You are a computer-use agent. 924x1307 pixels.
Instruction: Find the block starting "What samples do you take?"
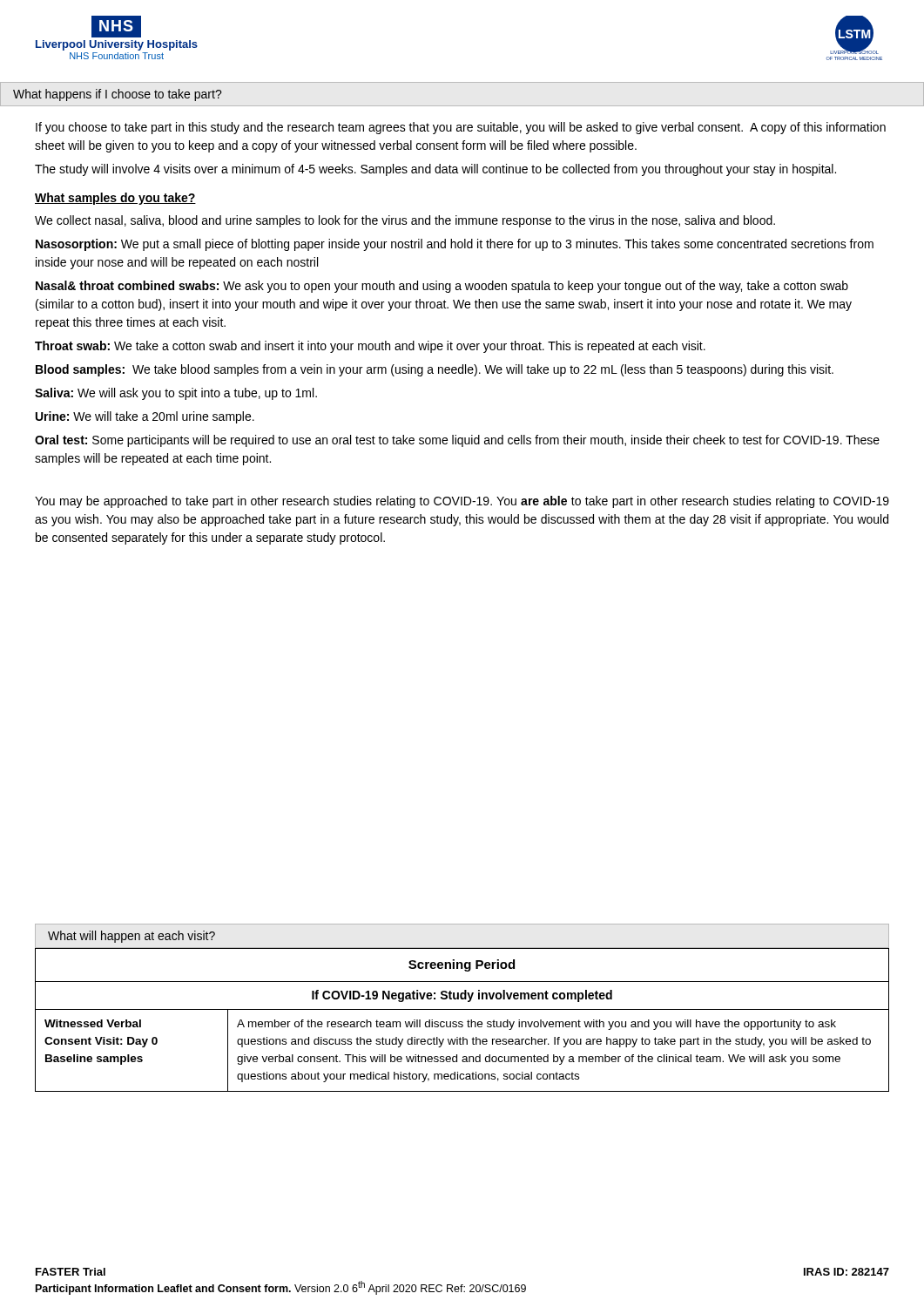pyautogui.click(x=115, y=198)
